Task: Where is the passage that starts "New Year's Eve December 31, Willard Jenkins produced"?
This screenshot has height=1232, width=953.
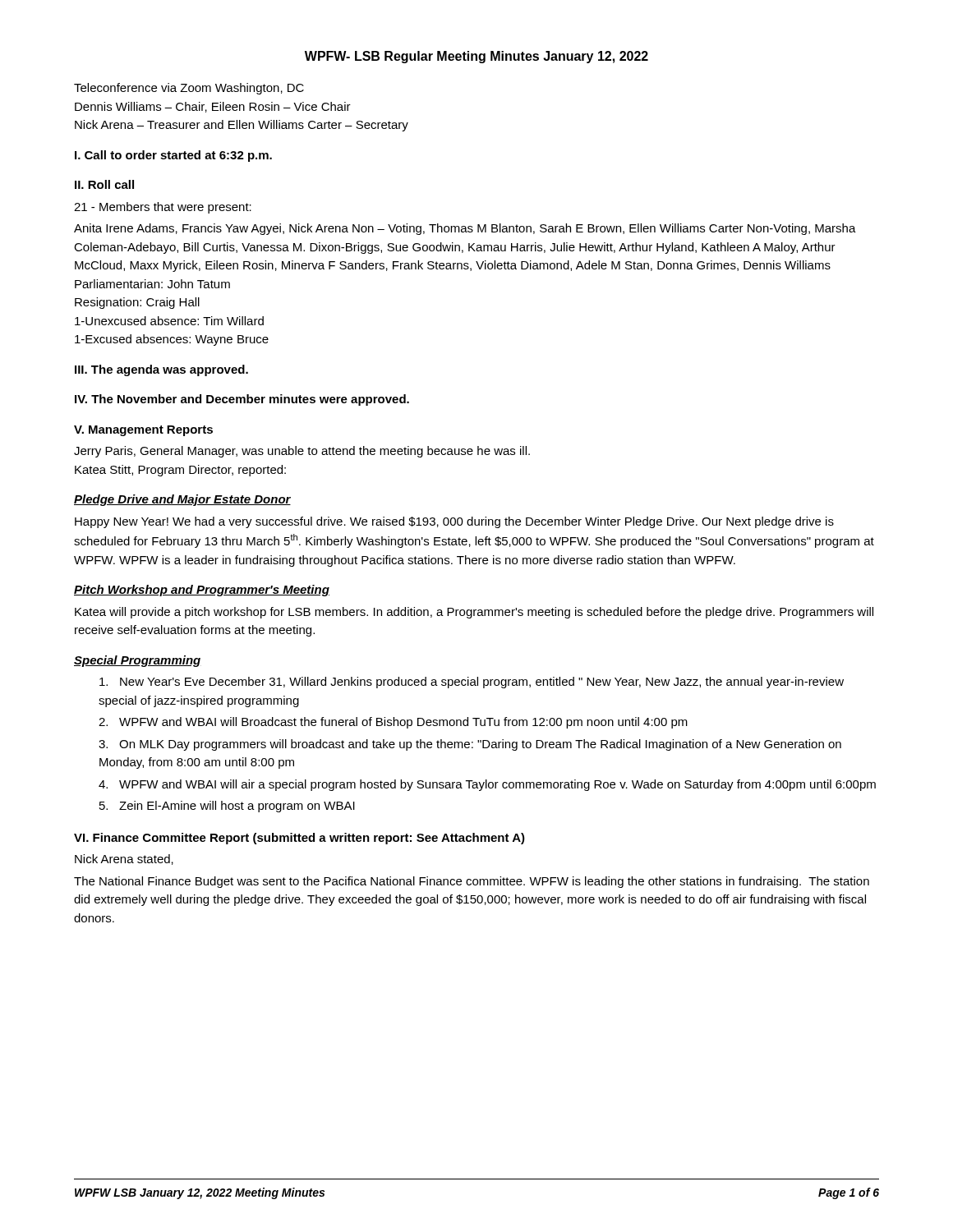Action: (x=471, y=691)
